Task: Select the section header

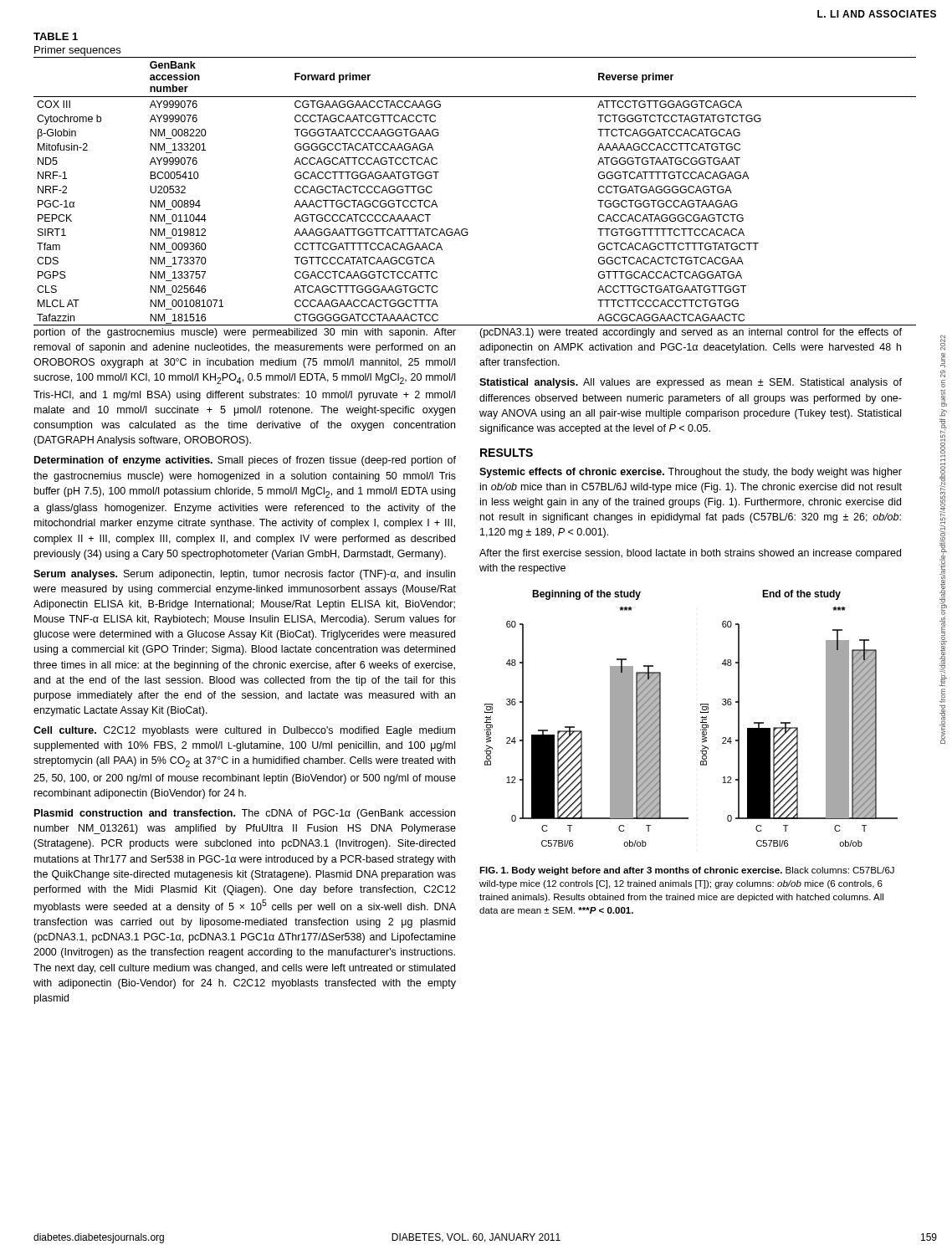Action: coord(506,452)
